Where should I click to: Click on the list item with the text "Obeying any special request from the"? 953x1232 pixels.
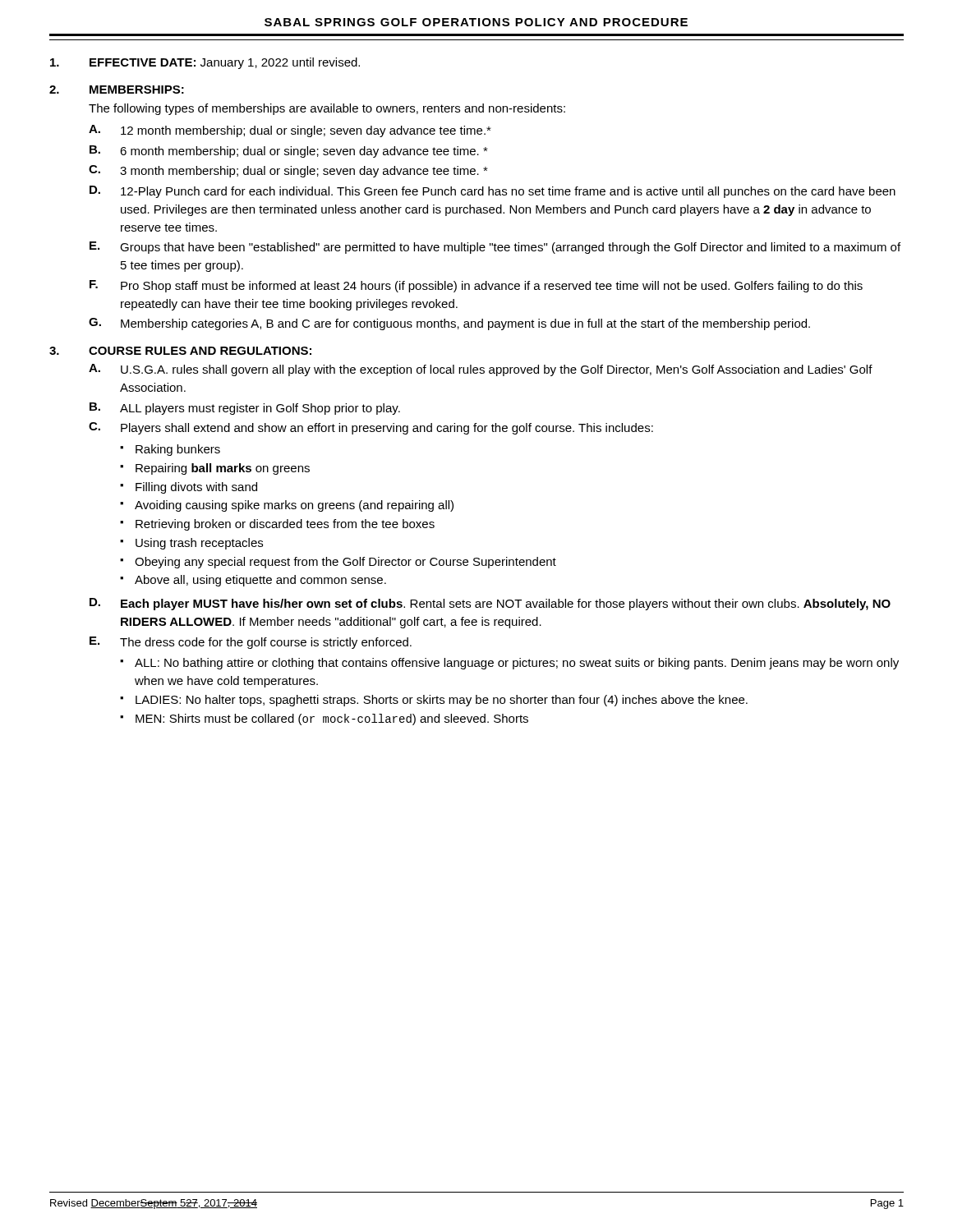tap(345, 561)
